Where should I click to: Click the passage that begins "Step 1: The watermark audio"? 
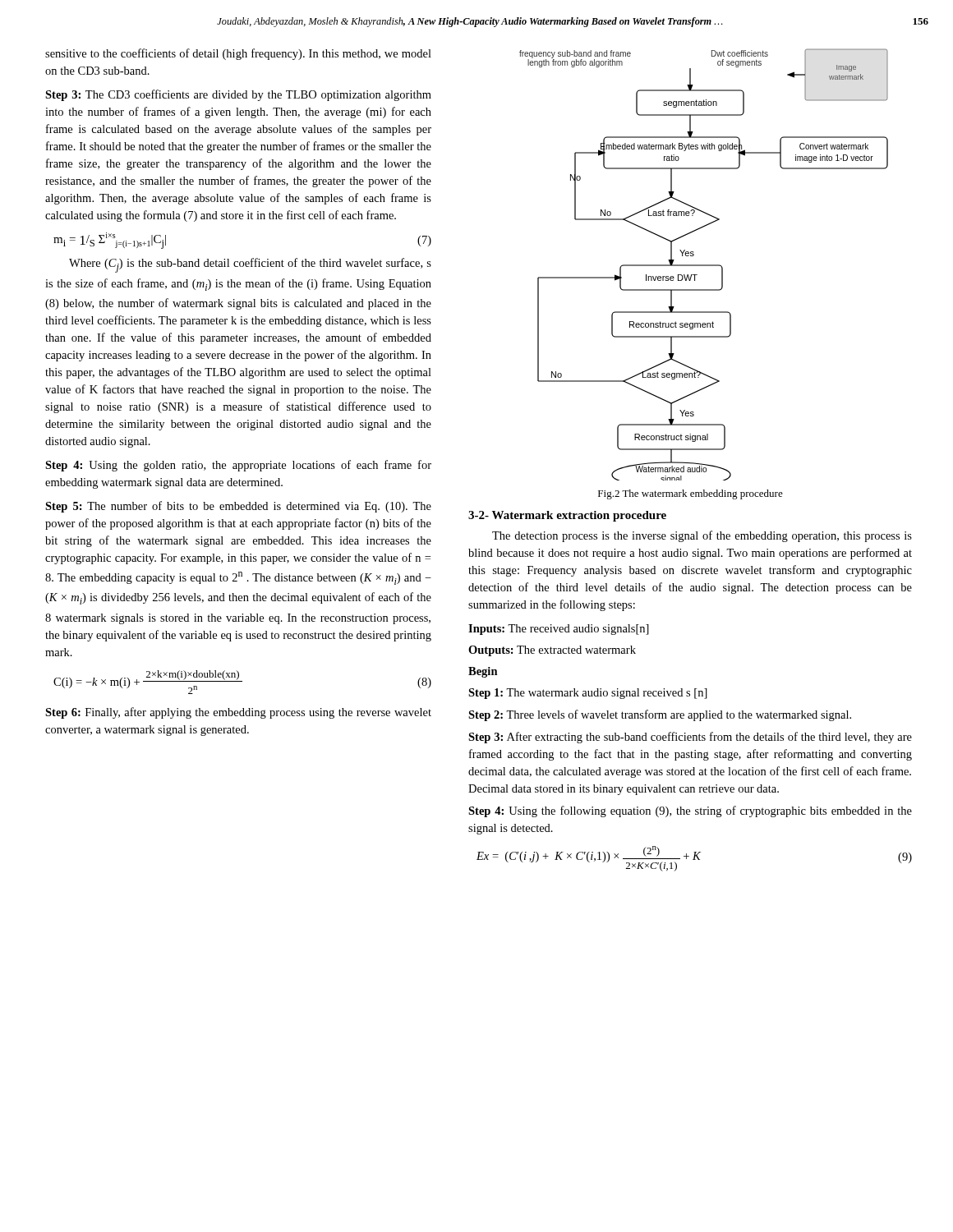tap(690, 693)
